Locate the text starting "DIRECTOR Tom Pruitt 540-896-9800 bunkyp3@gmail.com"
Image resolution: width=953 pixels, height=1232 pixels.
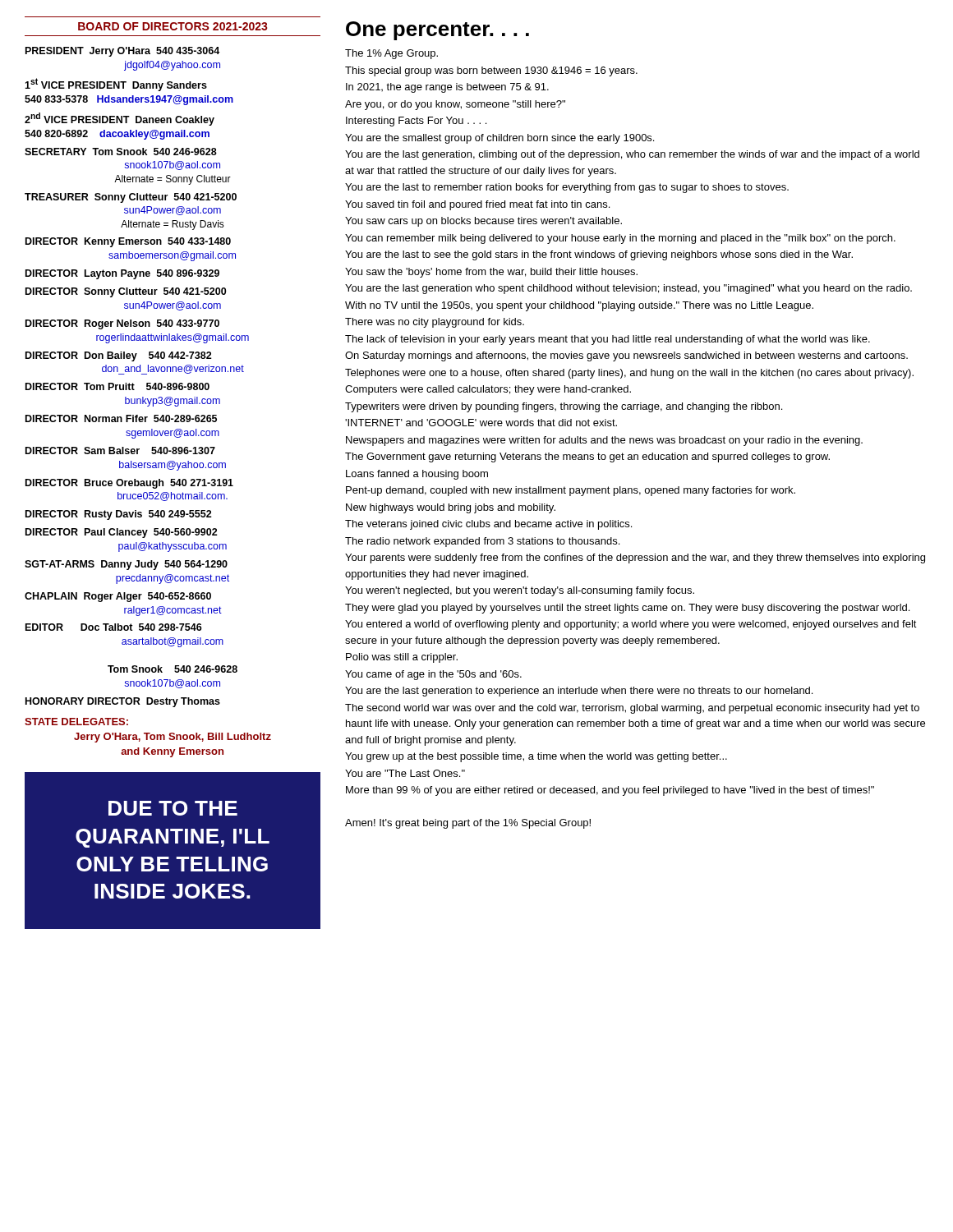(173, 395)
